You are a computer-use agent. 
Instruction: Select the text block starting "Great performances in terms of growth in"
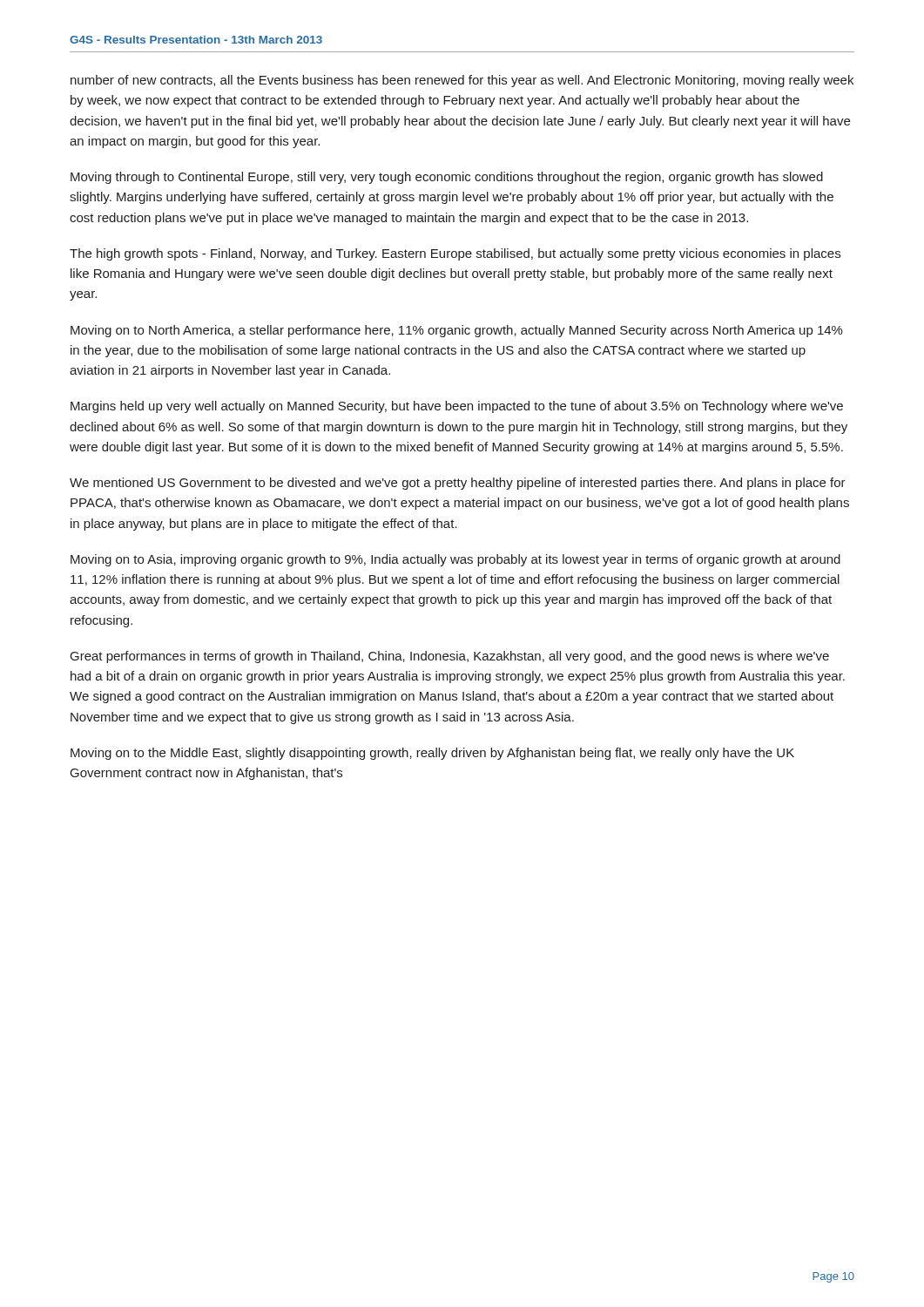458,686
